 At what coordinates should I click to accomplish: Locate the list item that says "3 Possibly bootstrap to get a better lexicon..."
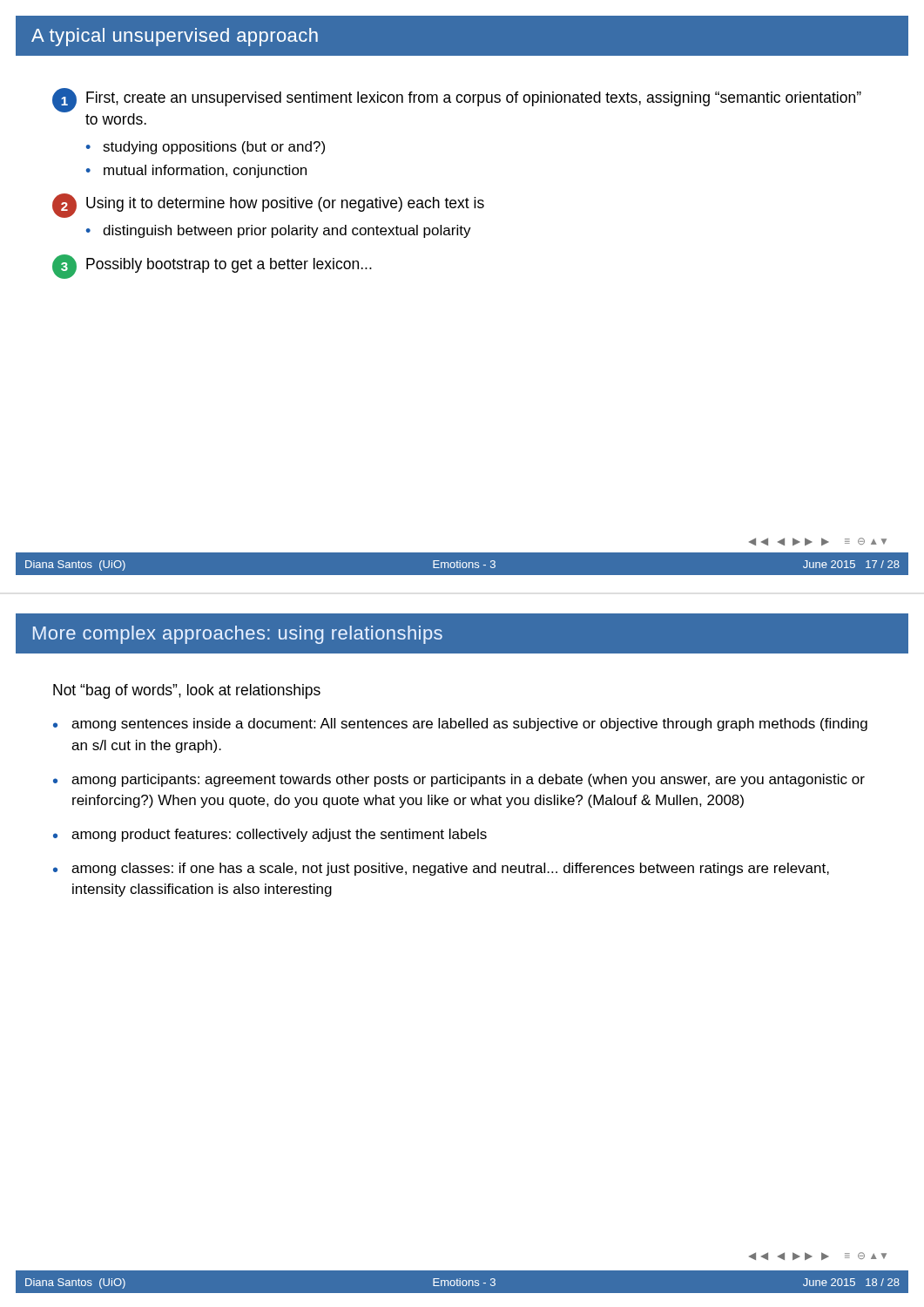(x=212, y=266)
